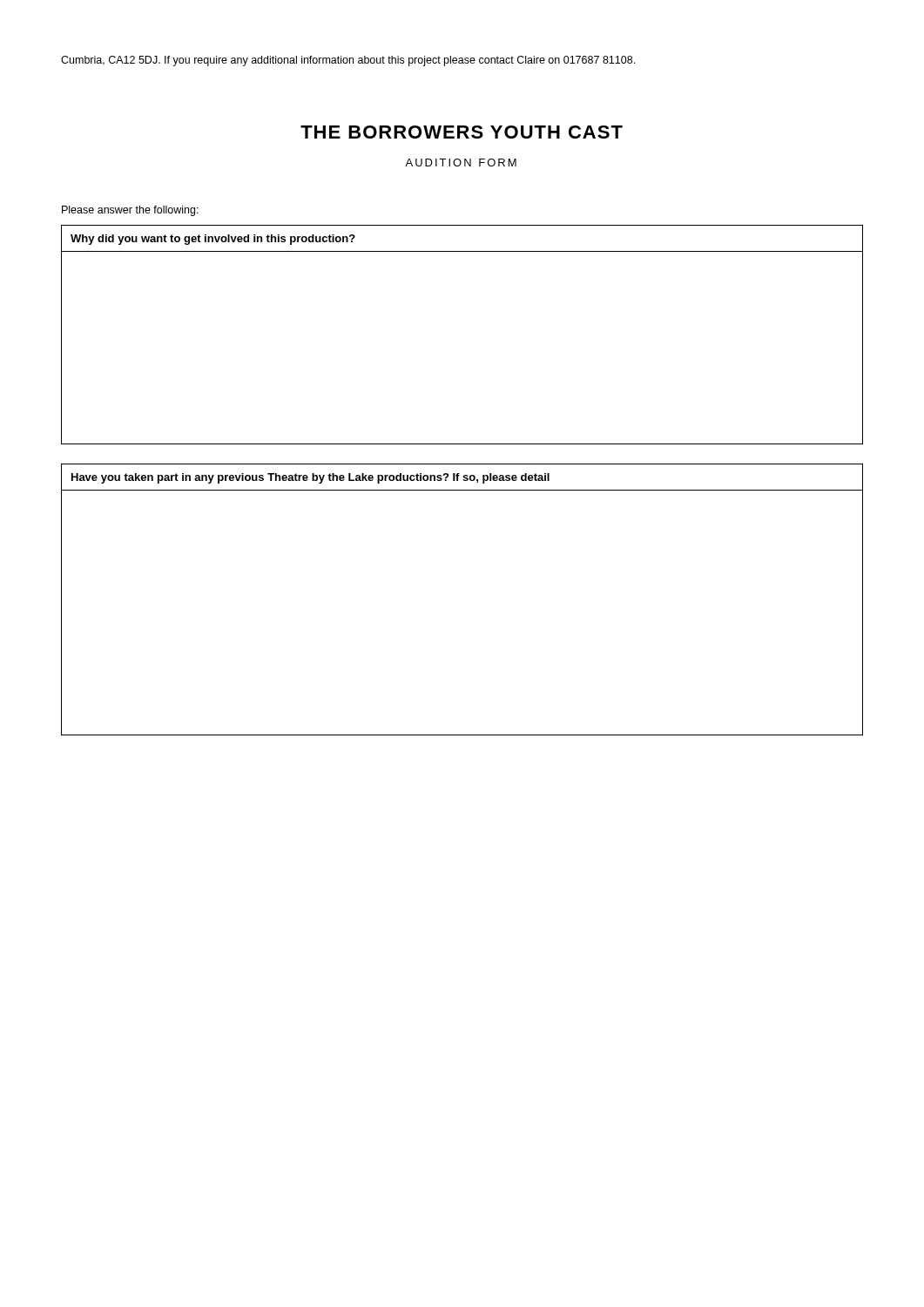This screenshot has height=1307, width=924.
Task: Find the table that mentions "Why did you"
Action: tap(462, 334)
